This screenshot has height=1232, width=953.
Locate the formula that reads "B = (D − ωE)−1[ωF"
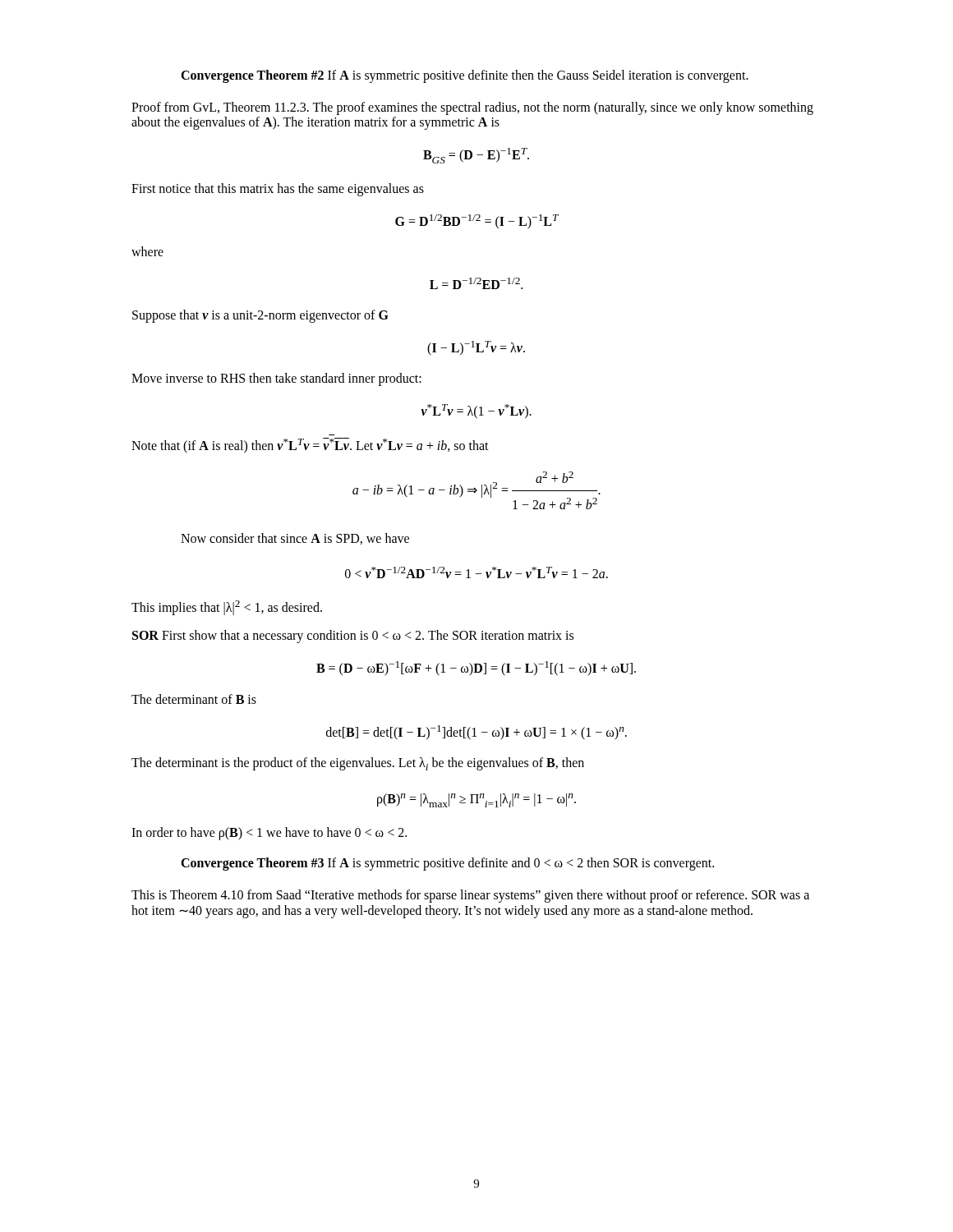pyautogui.click(x=476, y=667)
